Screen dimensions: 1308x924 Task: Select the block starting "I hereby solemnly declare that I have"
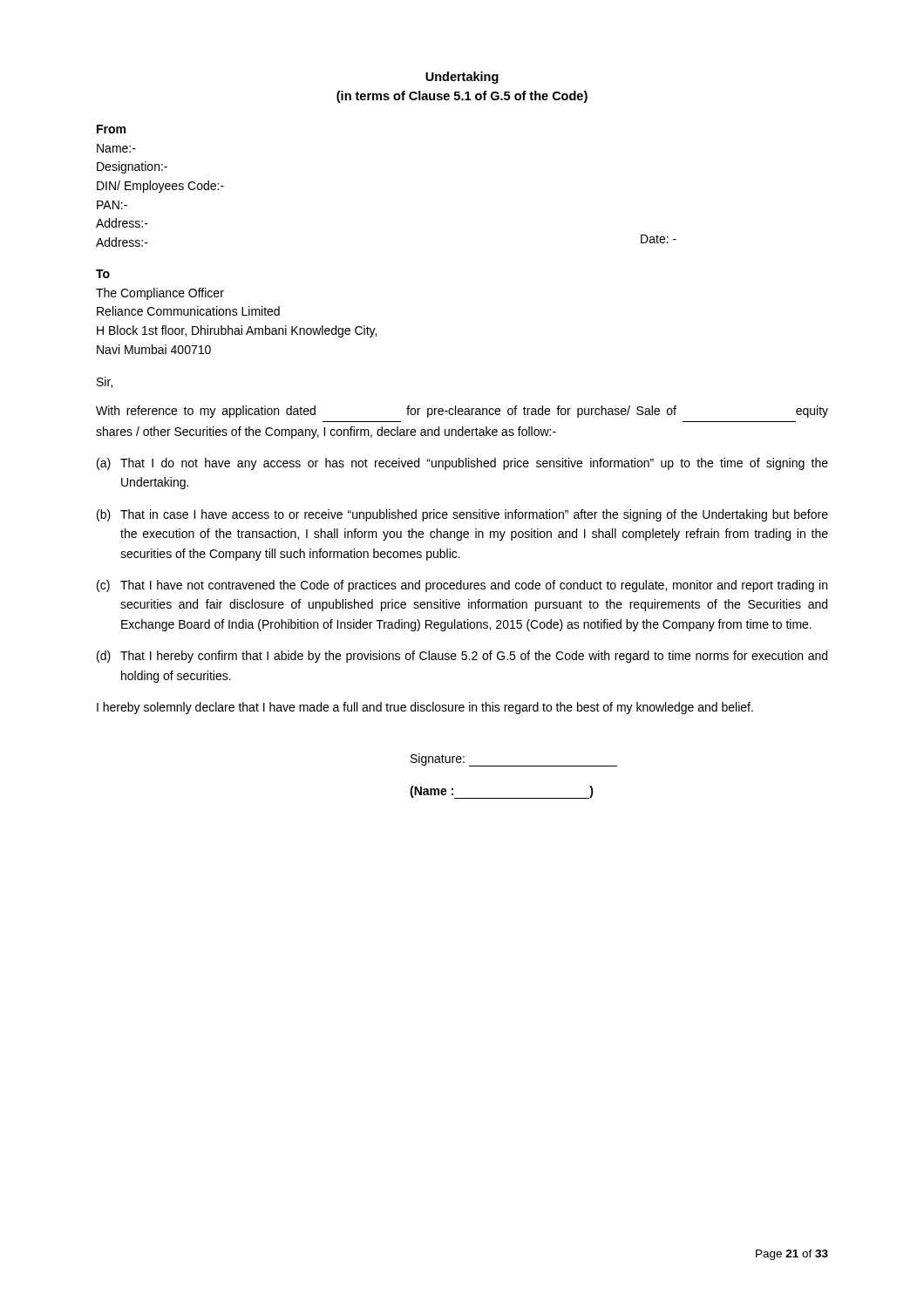pos(425,707)
